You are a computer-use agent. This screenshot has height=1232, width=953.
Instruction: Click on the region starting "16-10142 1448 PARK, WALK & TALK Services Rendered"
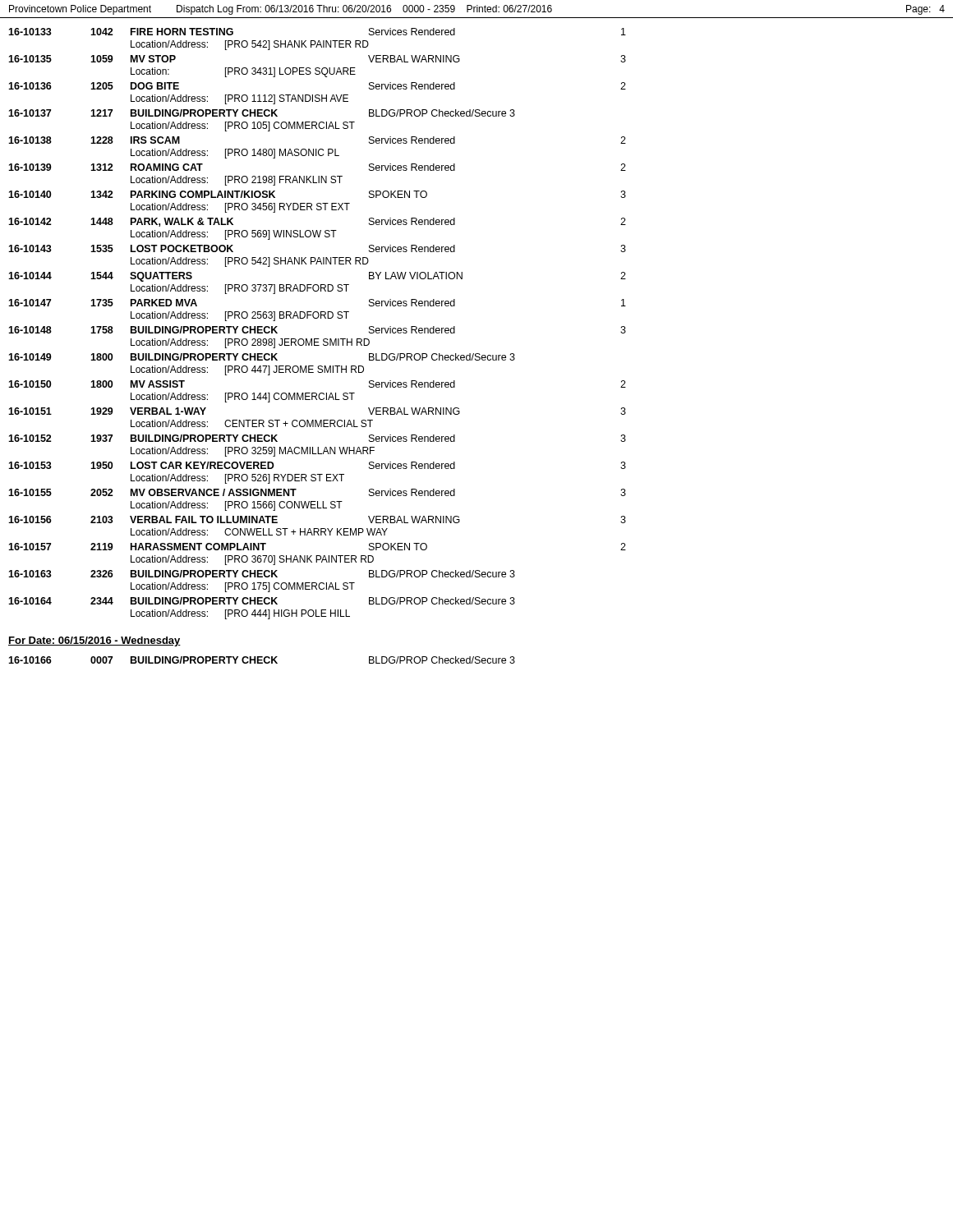point(317,229)
